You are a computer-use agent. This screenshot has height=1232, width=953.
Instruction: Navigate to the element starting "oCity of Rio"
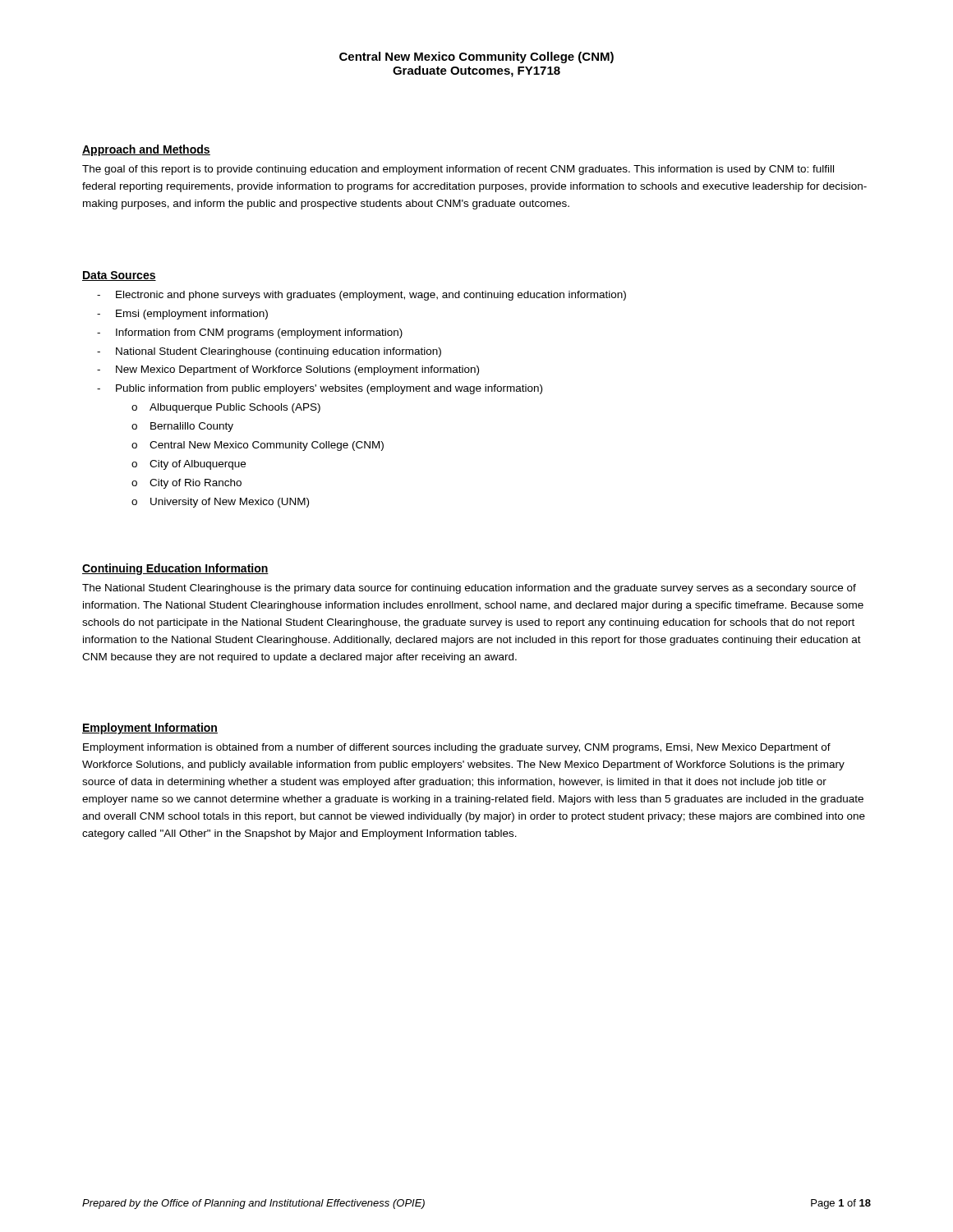tap(187, 483)
